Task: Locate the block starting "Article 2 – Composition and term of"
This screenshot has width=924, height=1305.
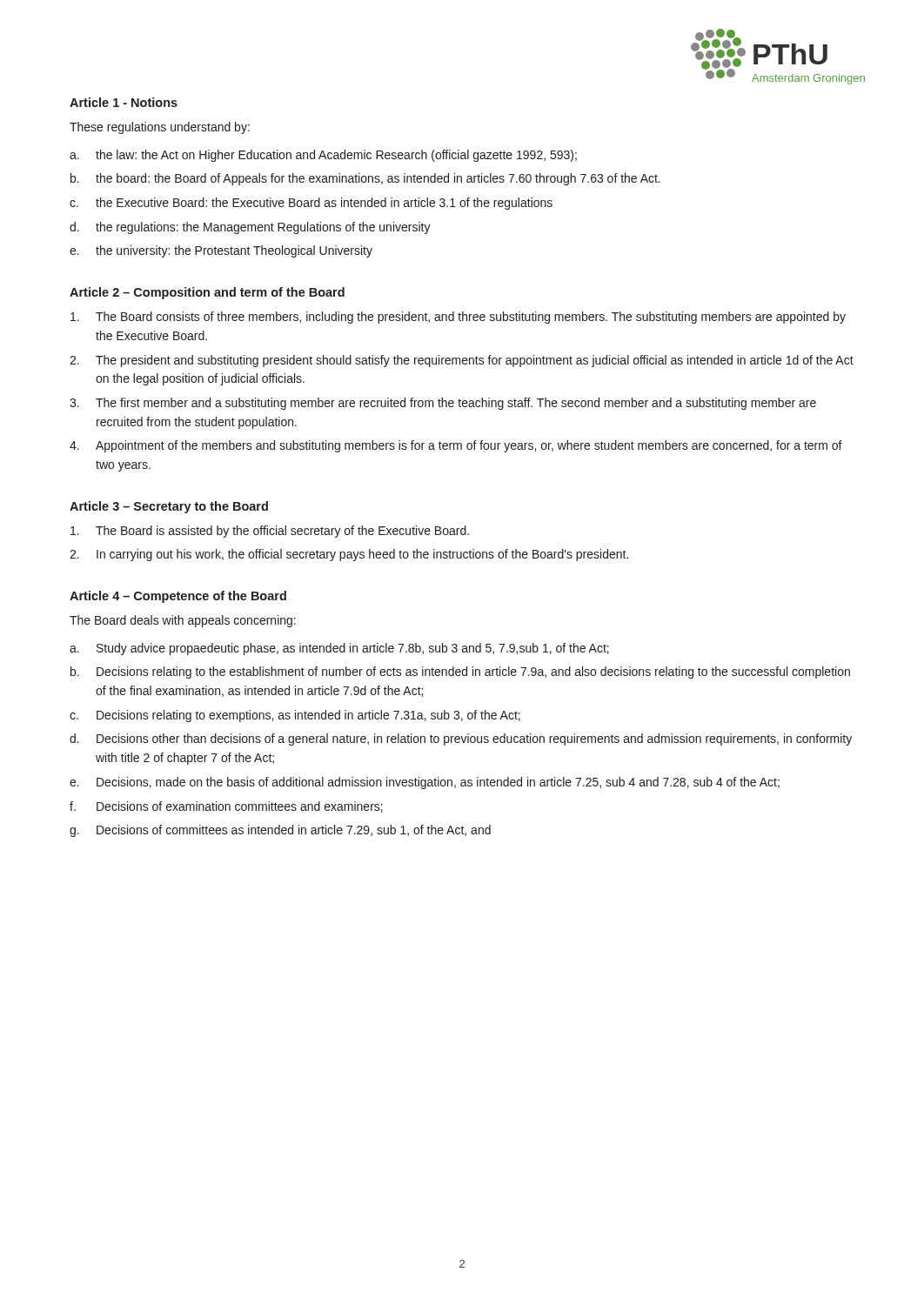Action: pos(207,292)
